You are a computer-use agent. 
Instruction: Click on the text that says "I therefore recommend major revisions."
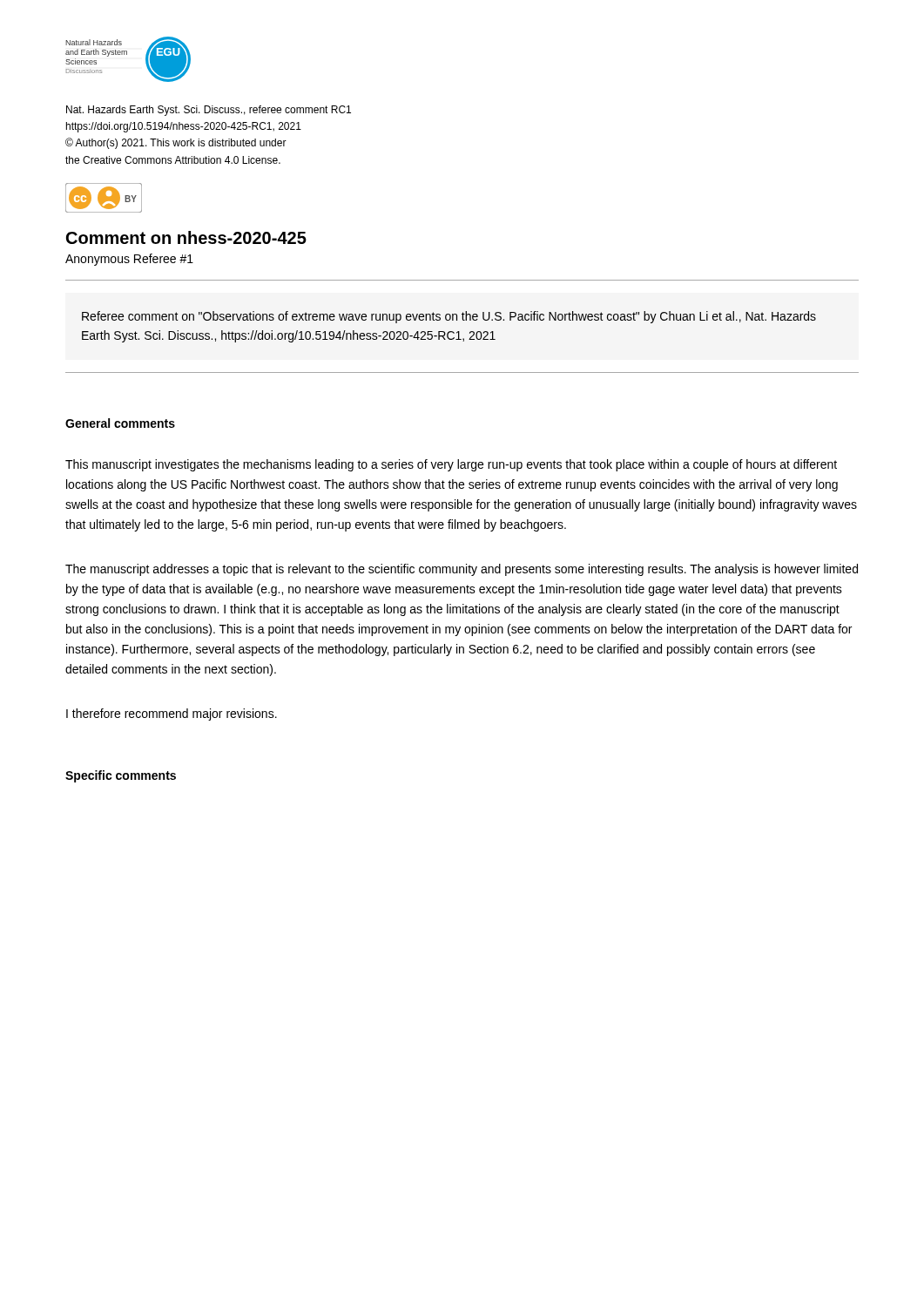coord(171,714)
